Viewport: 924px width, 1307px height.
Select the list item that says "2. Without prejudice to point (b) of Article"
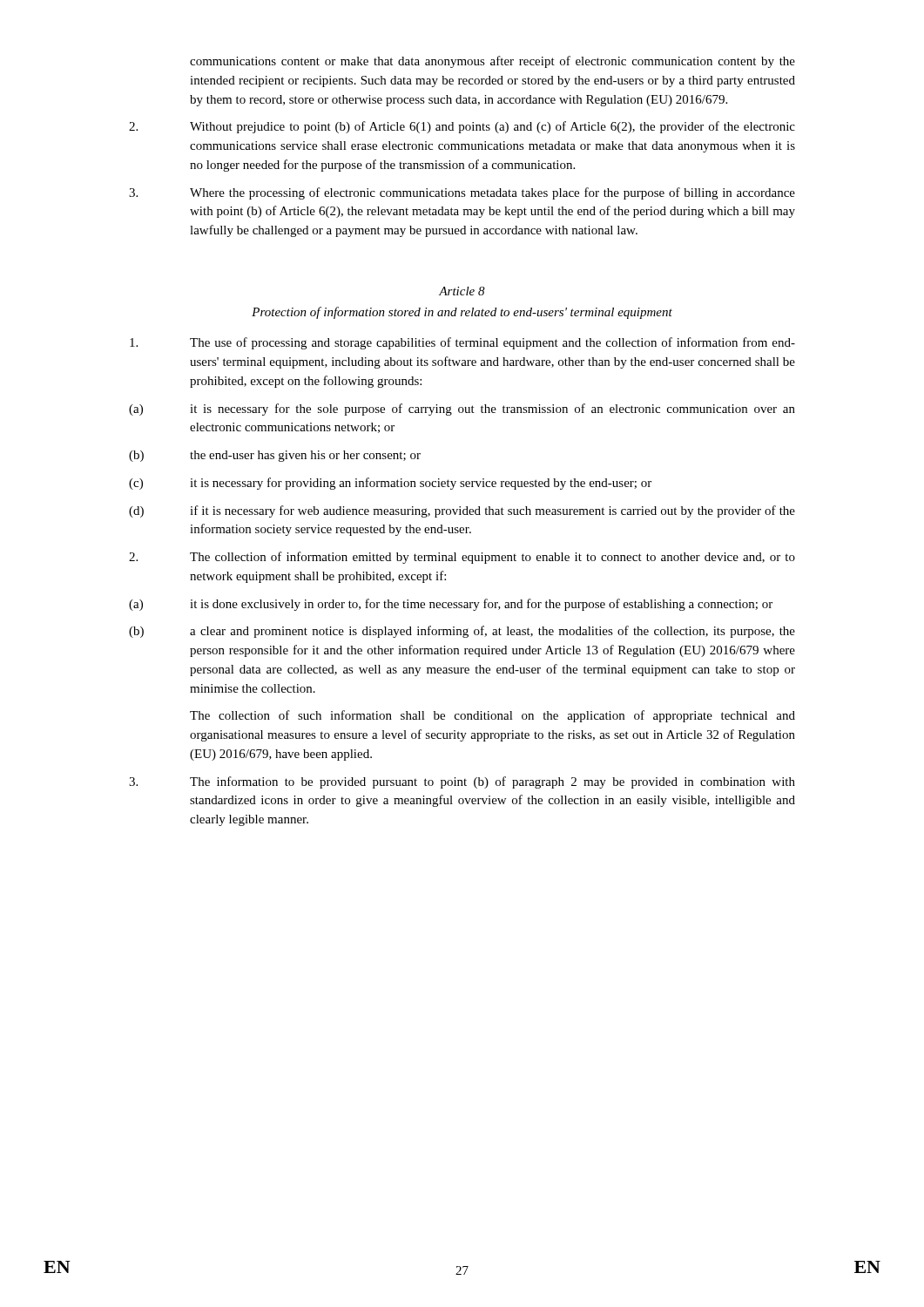[462, 146]
